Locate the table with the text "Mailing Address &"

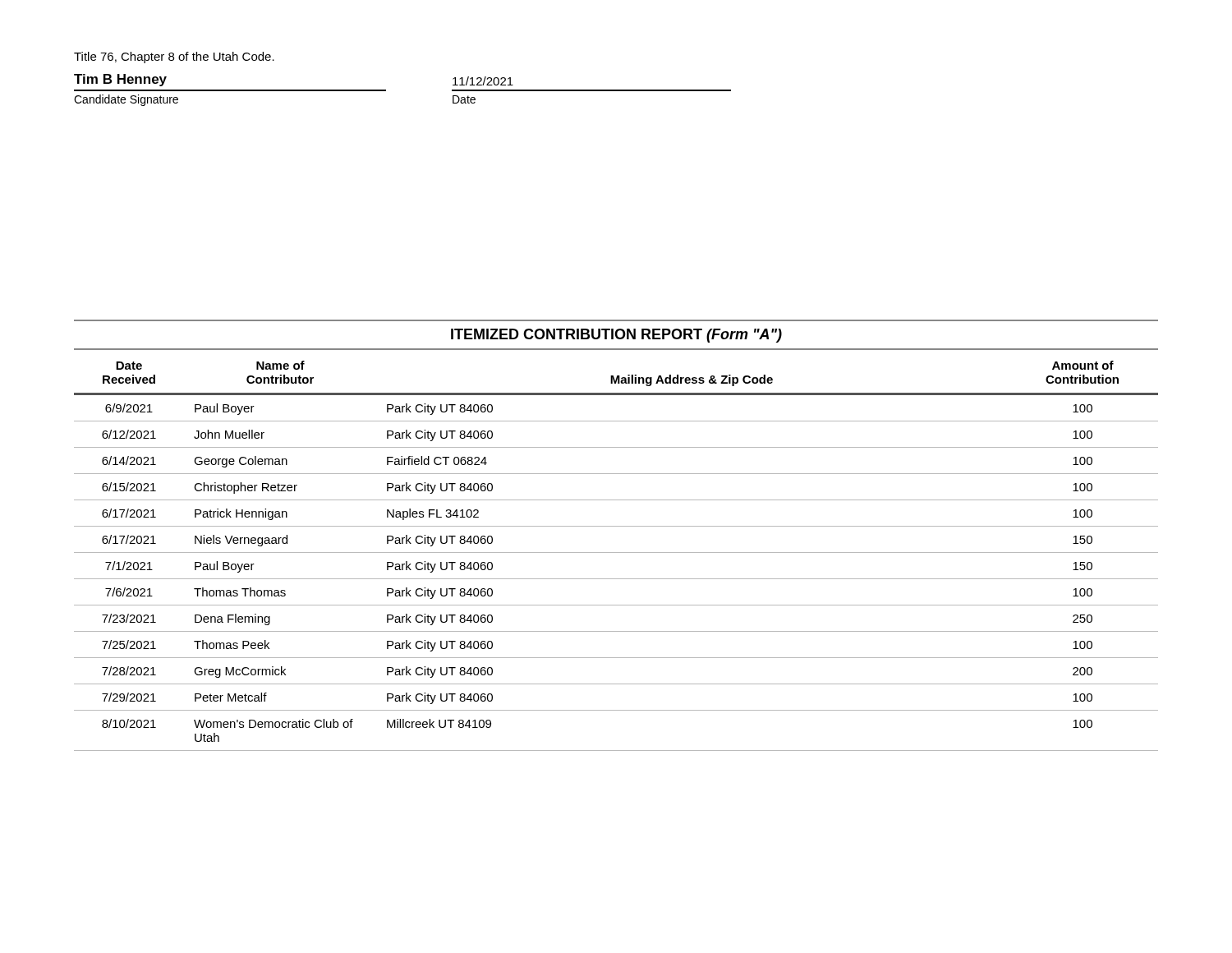pos(616,550)
